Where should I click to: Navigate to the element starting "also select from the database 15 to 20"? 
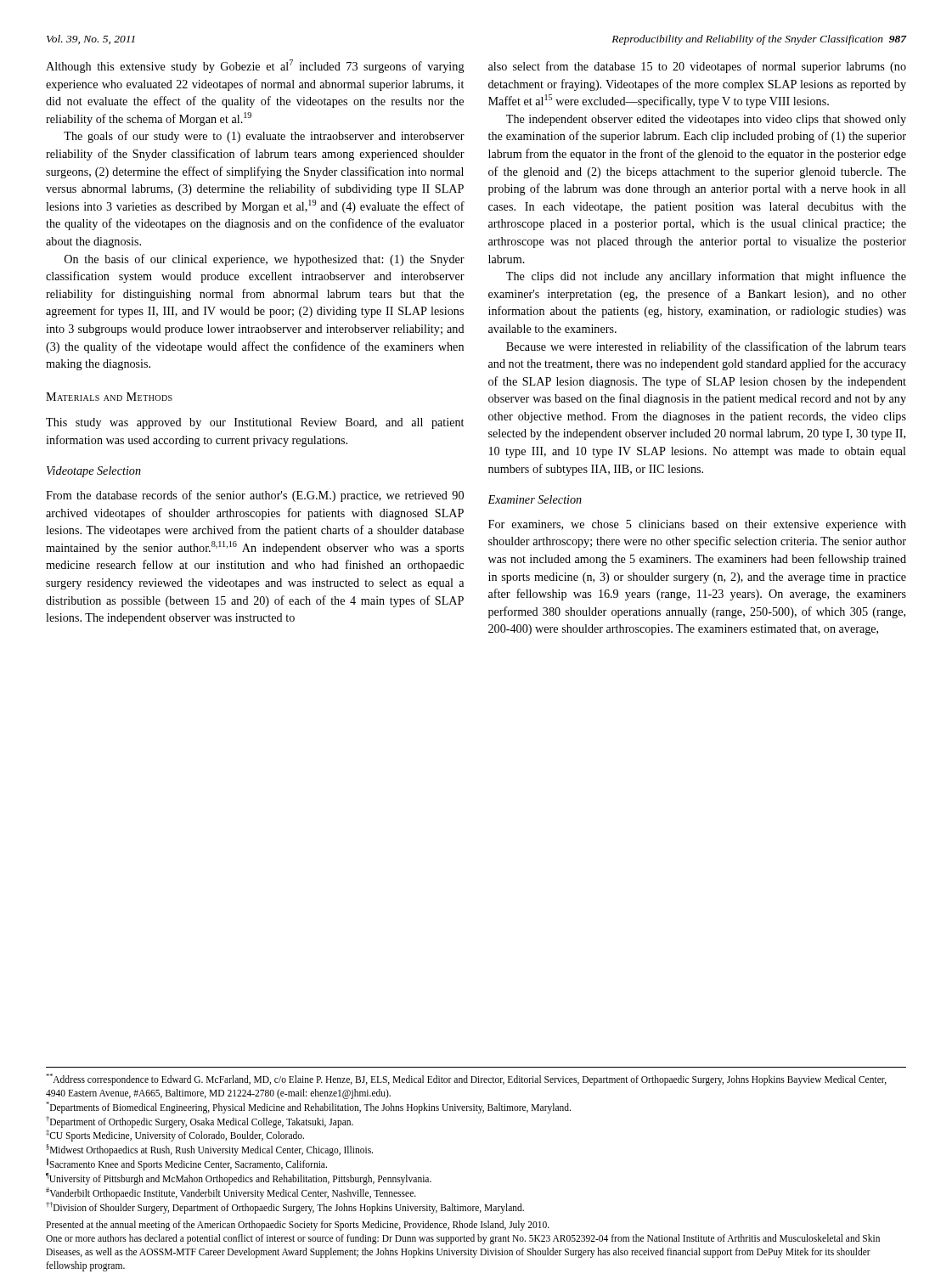pos(697,268)
